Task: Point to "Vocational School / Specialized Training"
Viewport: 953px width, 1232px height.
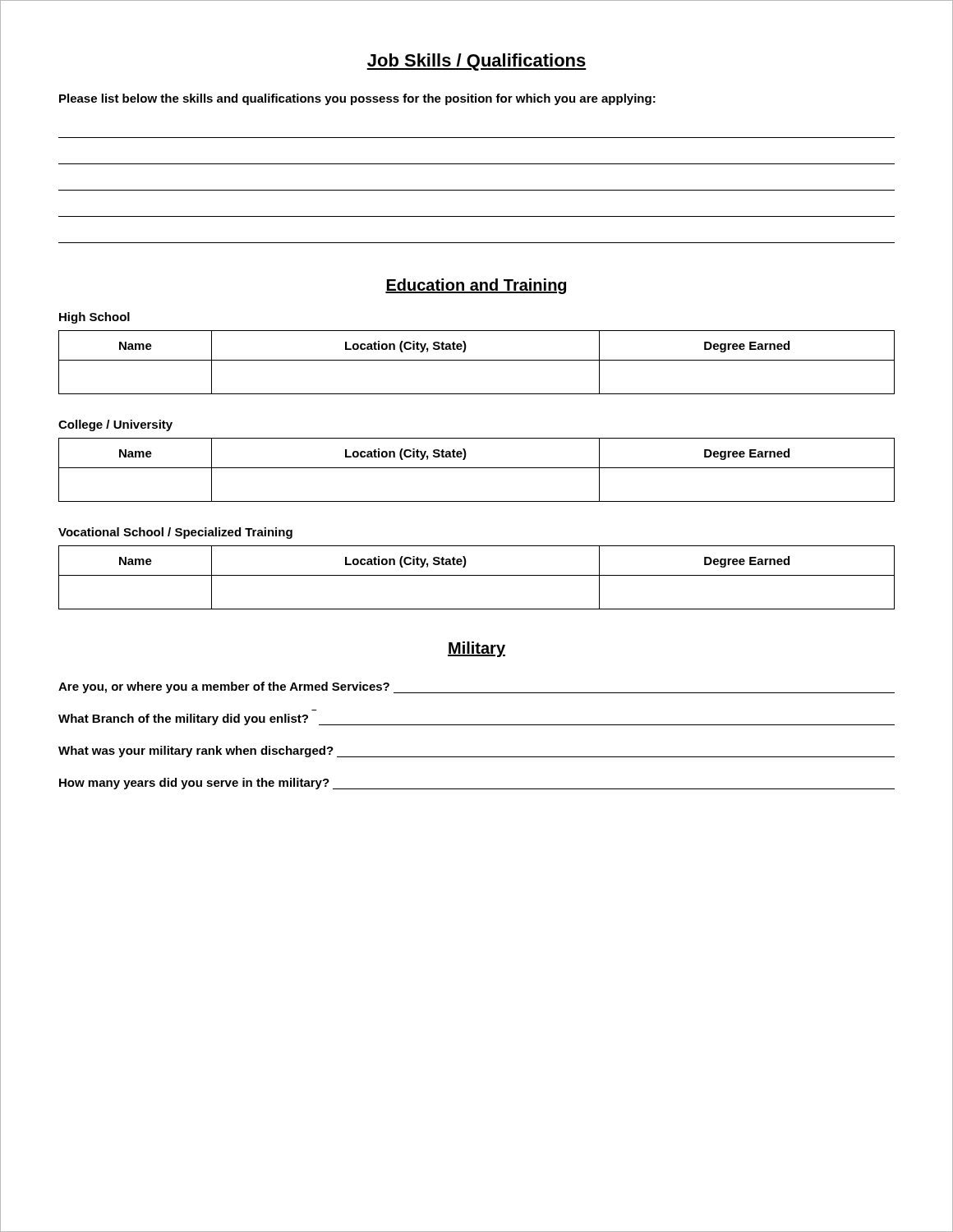Action: click(x=176, y=532)
